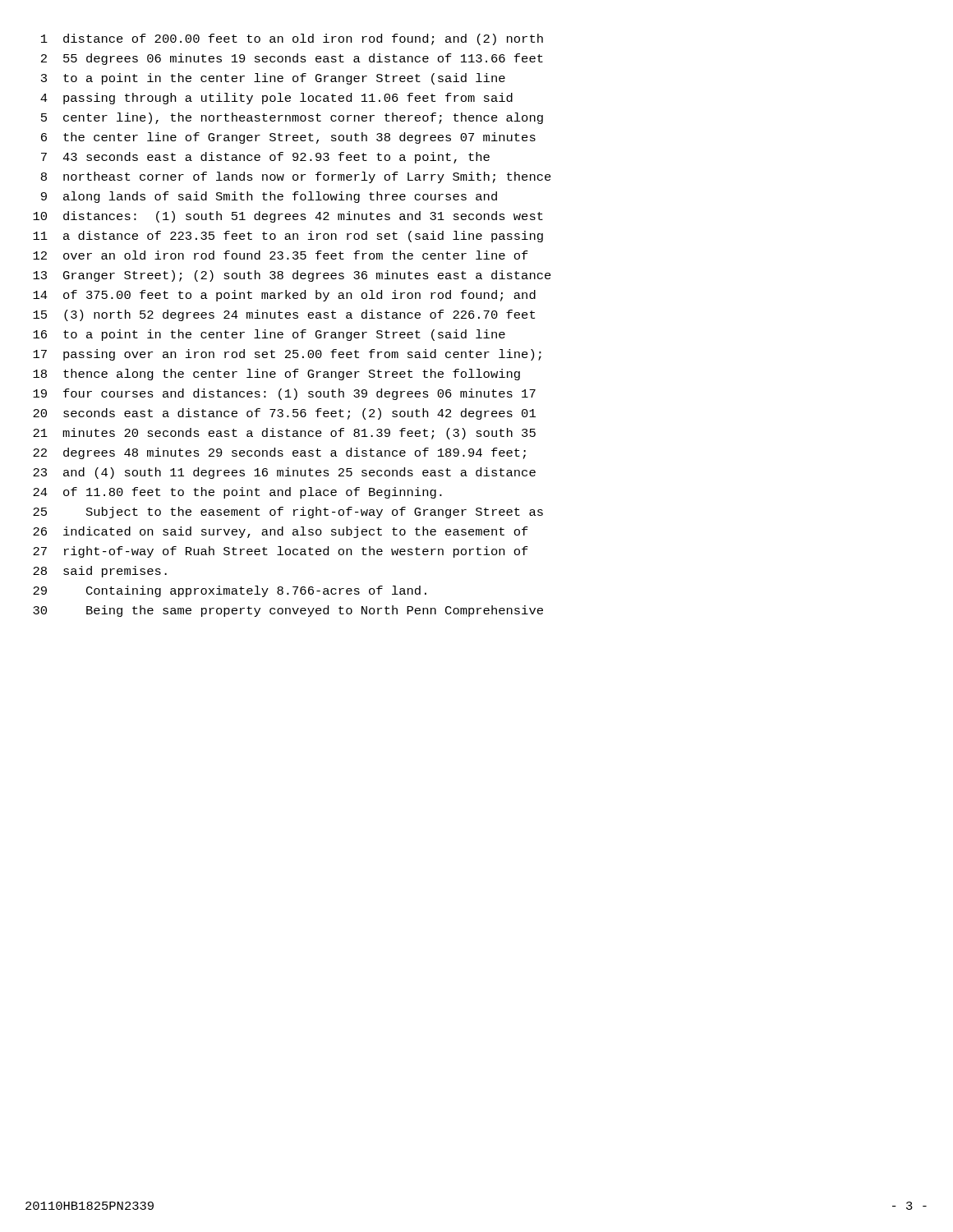
Task: Locate the element starting "19four courses and distances: (1)"
Action: tap(476, 394)
